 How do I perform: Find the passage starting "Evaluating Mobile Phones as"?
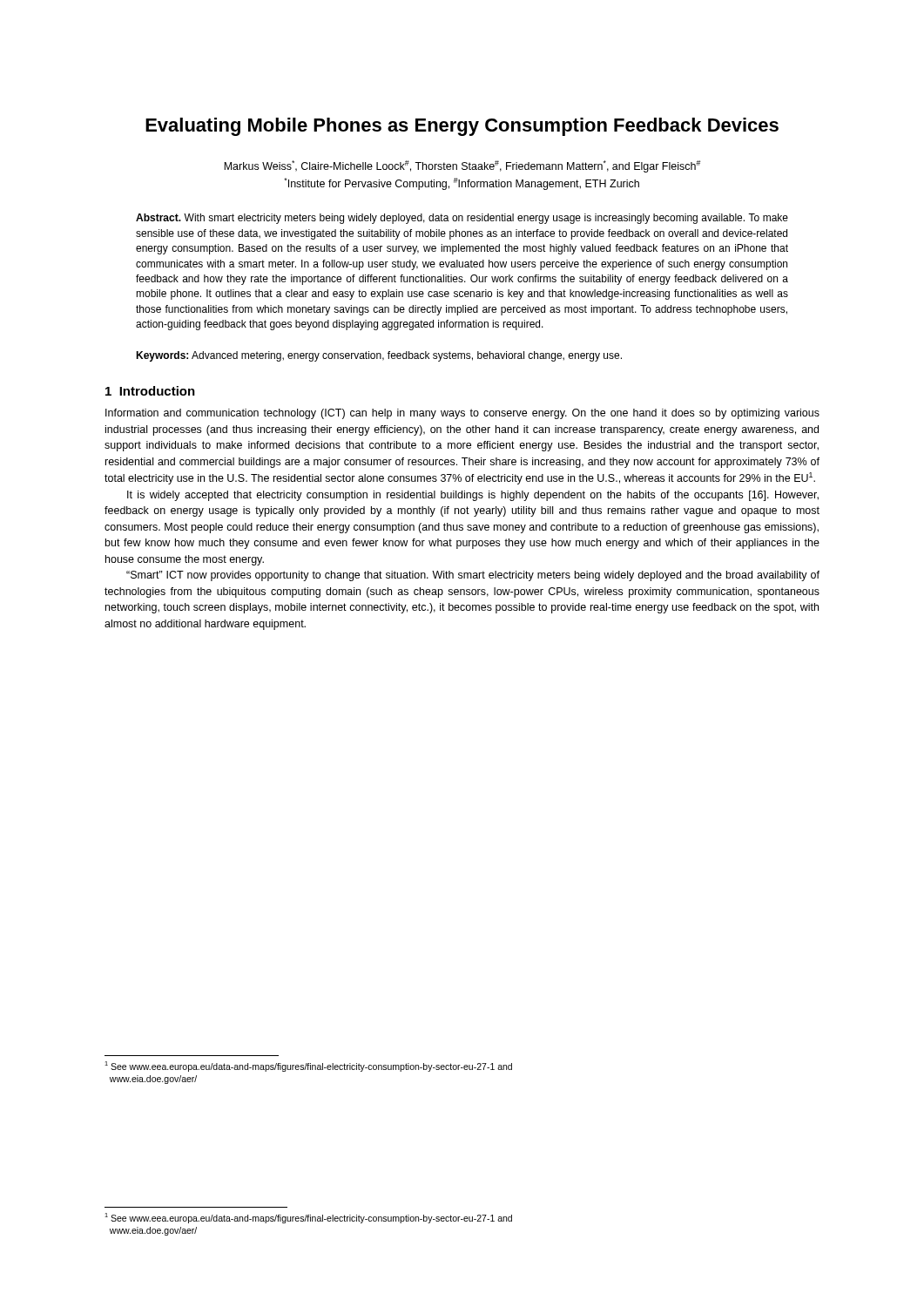point(462,126)
